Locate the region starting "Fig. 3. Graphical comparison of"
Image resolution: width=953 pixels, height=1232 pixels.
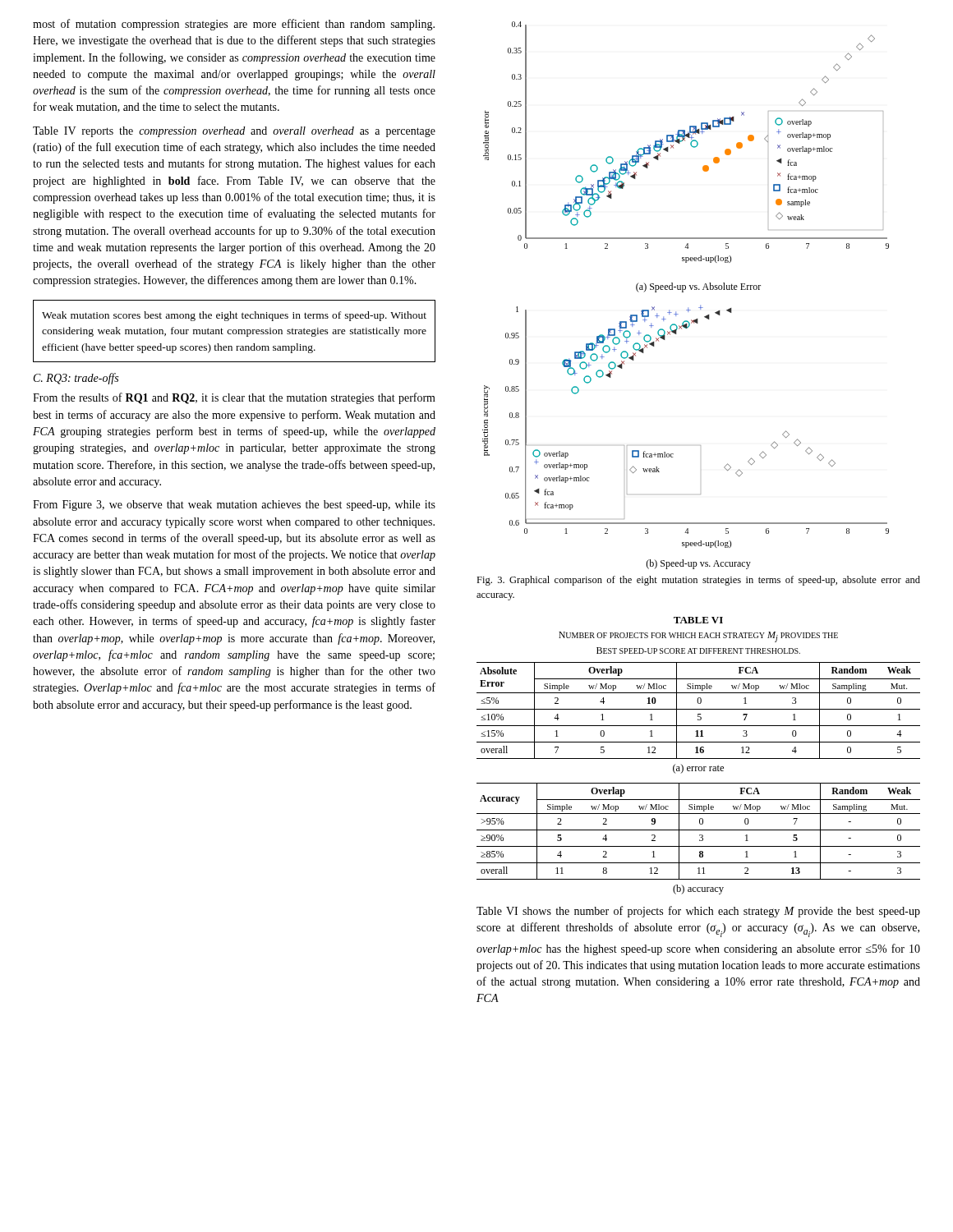(698, 587)
